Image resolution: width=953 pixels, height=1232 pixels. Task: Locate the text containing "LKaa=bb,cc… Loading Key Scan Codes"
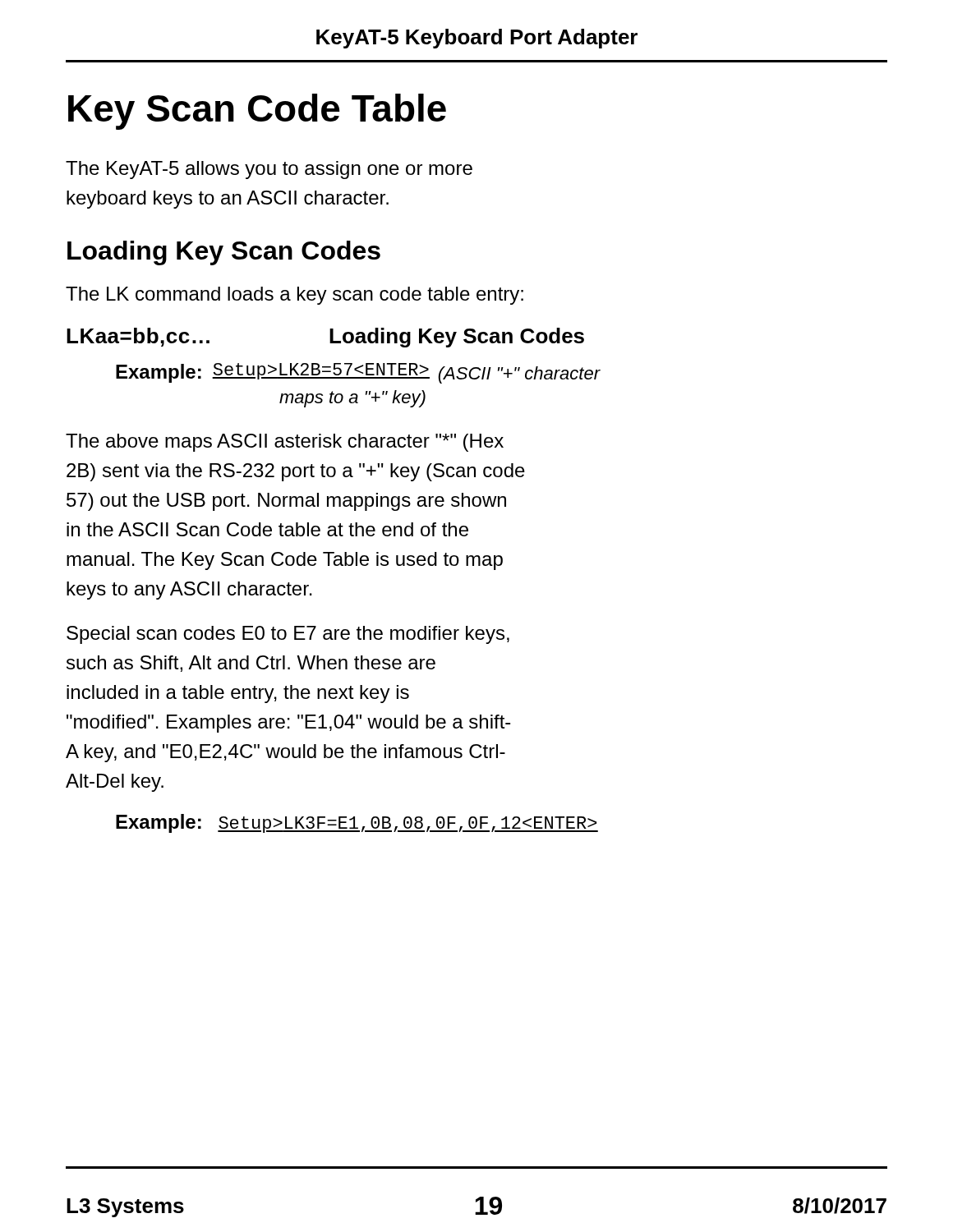tap(325, 336)
